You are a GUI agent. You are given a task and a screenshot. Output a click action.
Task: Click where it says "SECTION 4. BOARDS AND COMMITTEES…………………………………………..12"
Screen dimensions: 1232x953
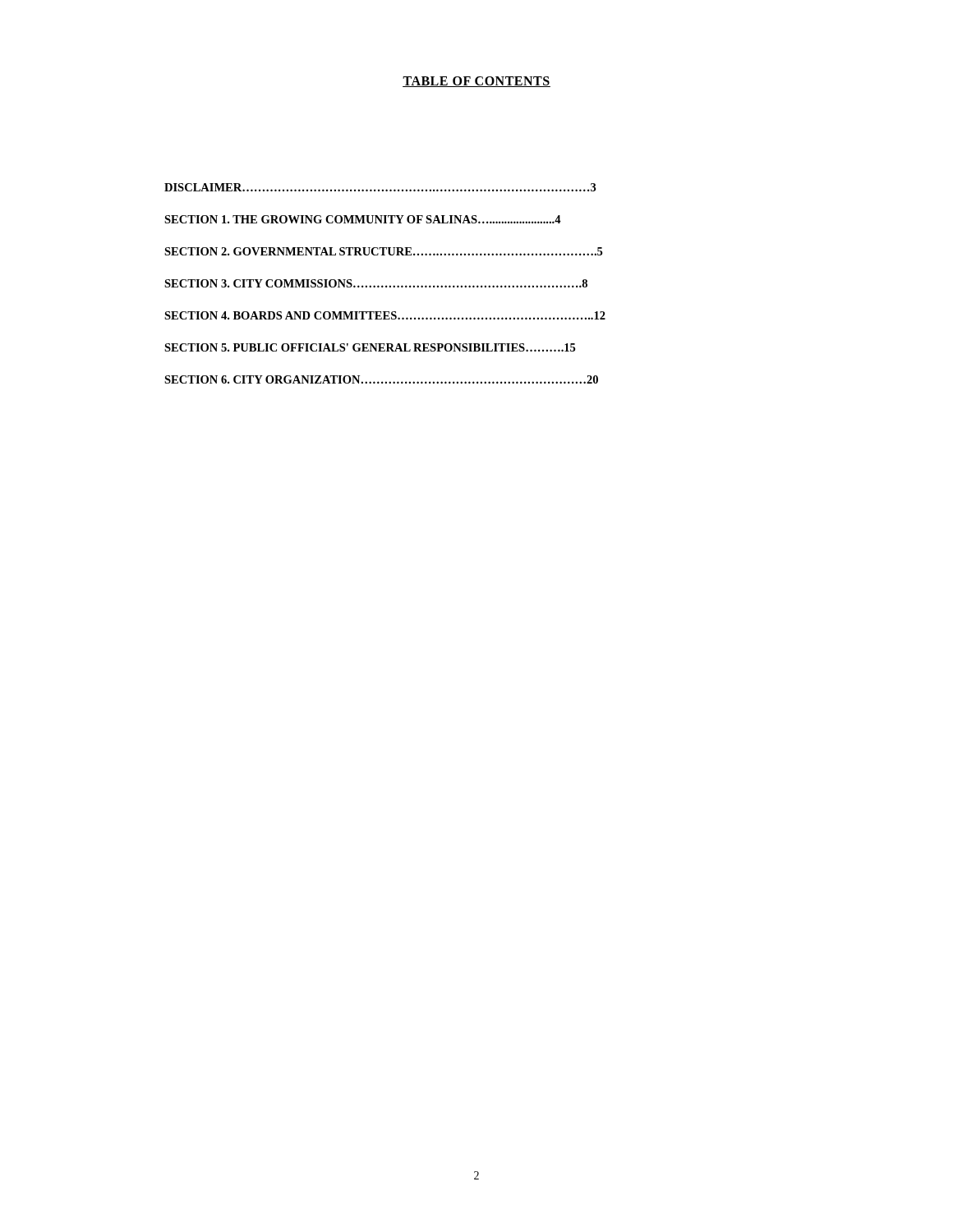point(385,315)
